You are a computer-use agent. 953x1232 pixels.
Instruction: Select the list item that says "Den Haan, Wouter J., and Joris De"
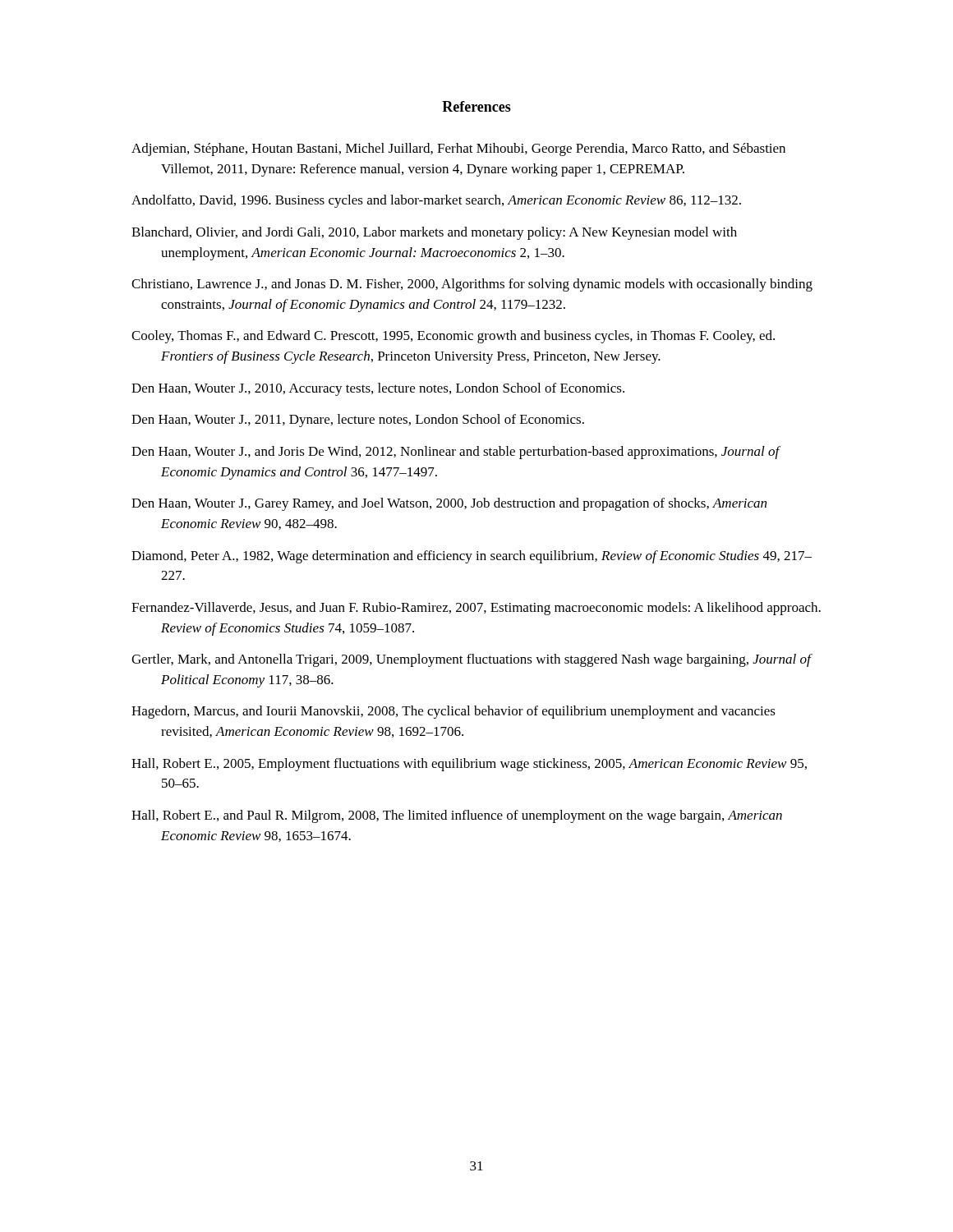pyautogui.click(x=455, y=461)
